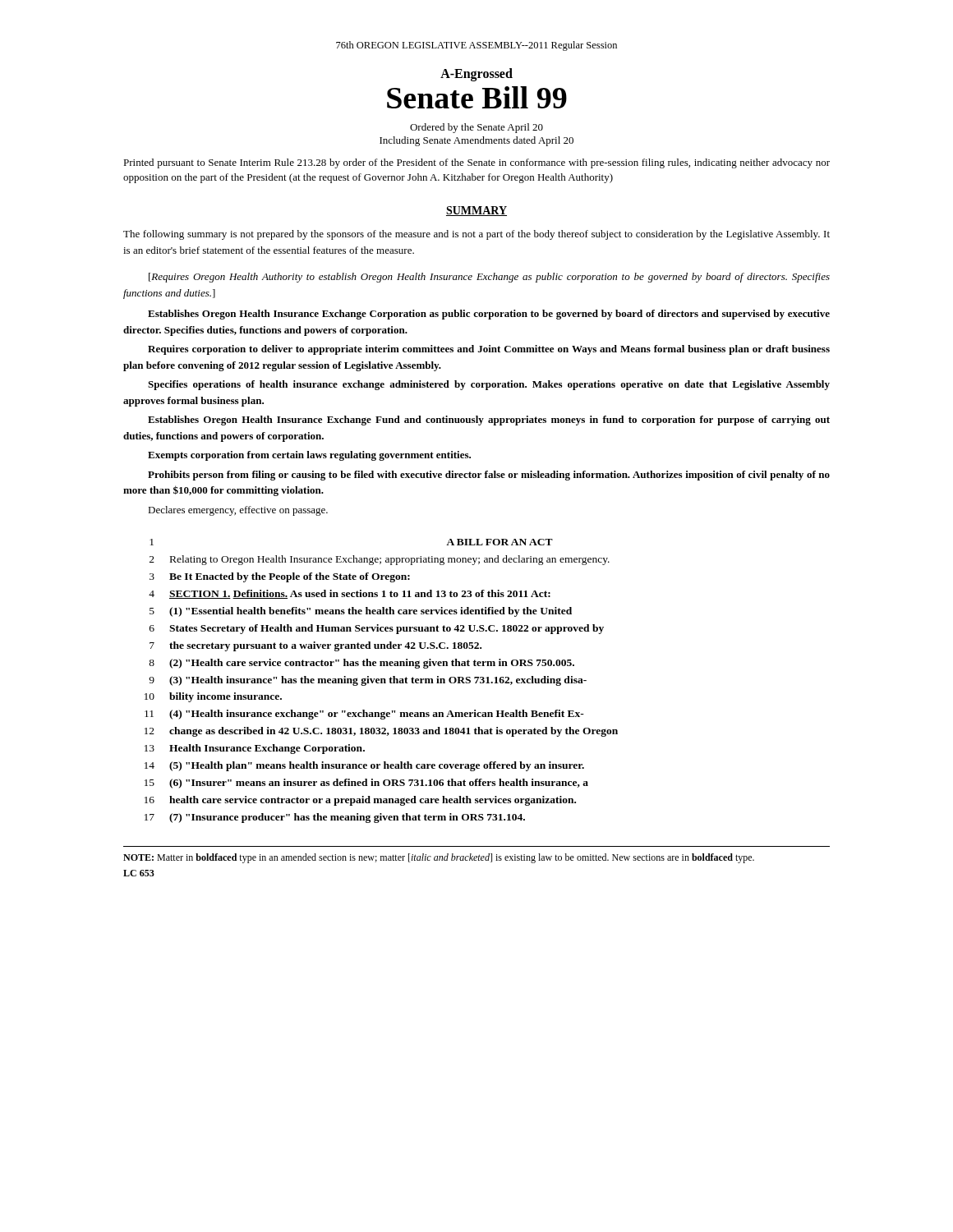Locate the text starting "[Requires Oregon Health Authority to"
The height and width of the screenshot is (1232, 953).
click(476, 393)
